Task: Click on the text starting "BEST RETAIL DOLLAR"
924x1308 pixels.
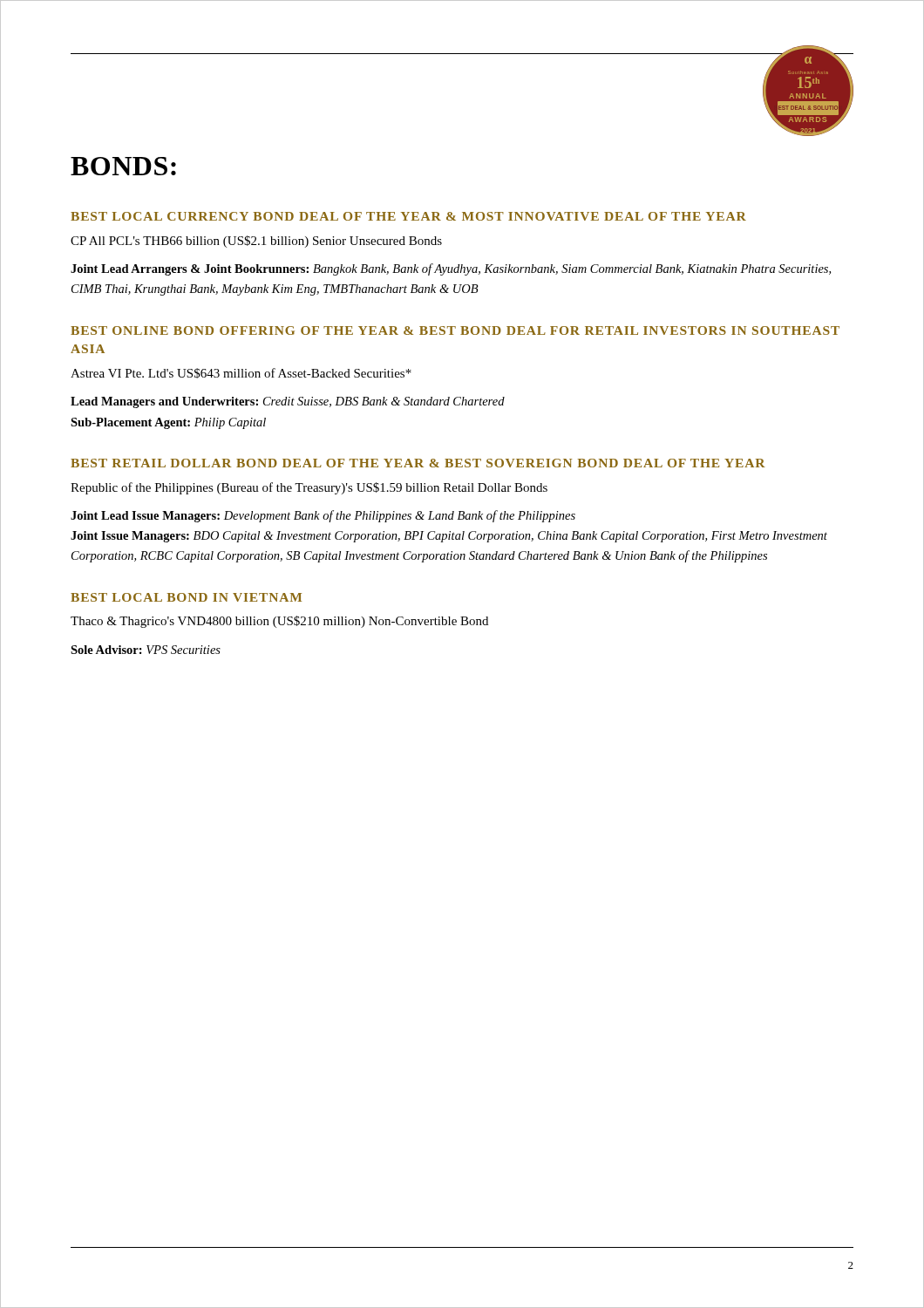Action: click(x=418, y=462)
